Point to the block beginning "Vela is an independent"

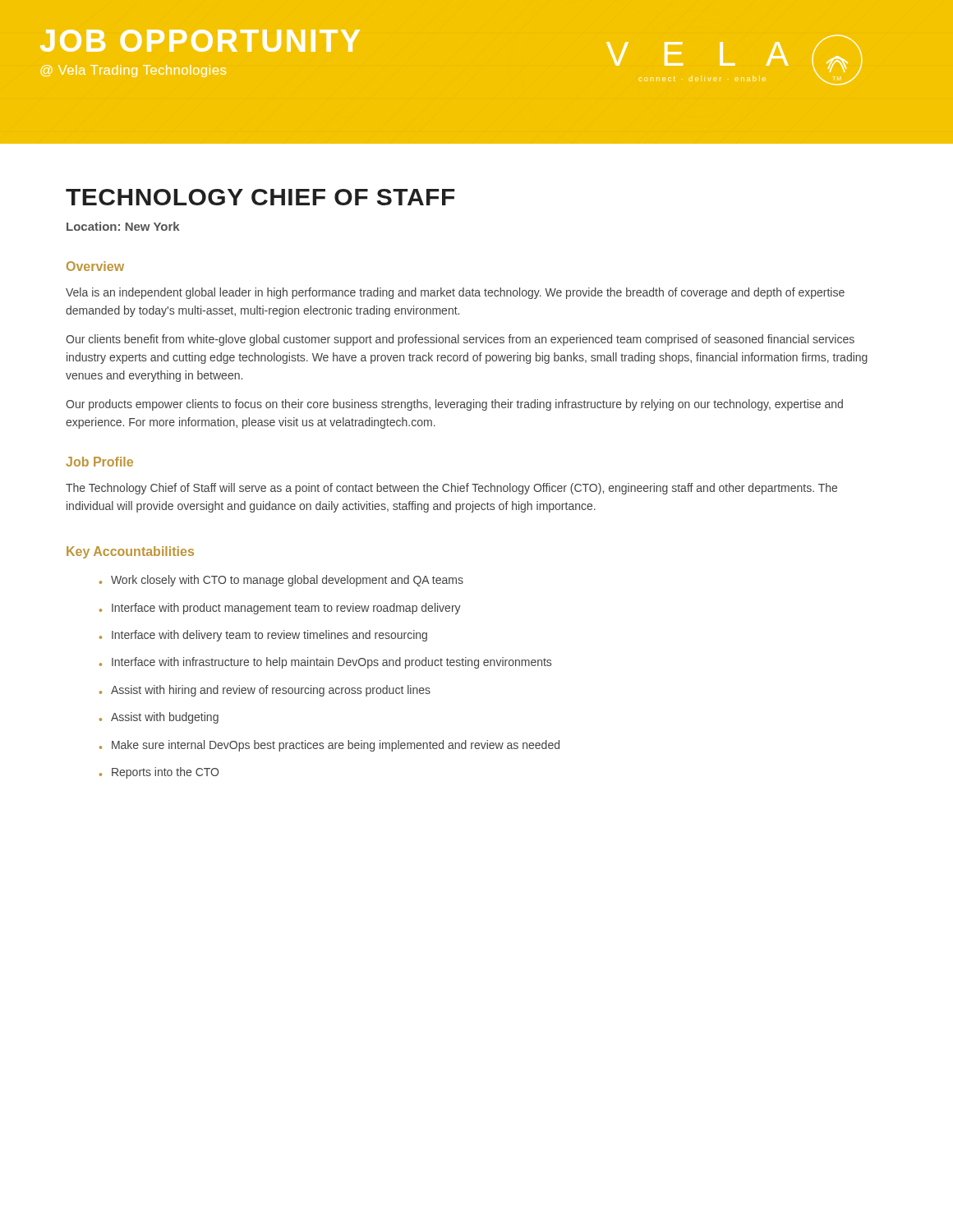(x=455, y=301)
